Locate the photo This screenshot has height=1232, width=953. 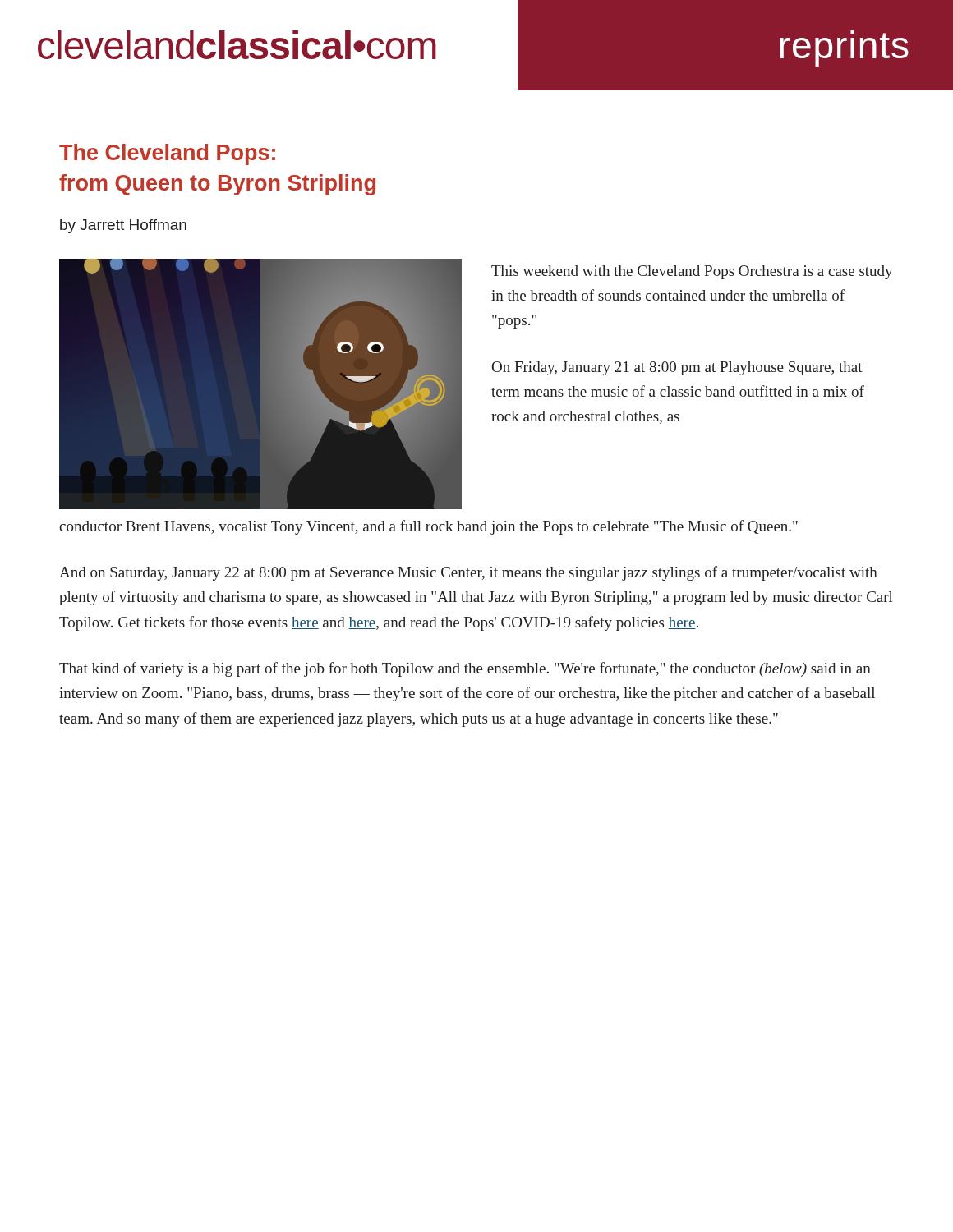coord(260,384)
